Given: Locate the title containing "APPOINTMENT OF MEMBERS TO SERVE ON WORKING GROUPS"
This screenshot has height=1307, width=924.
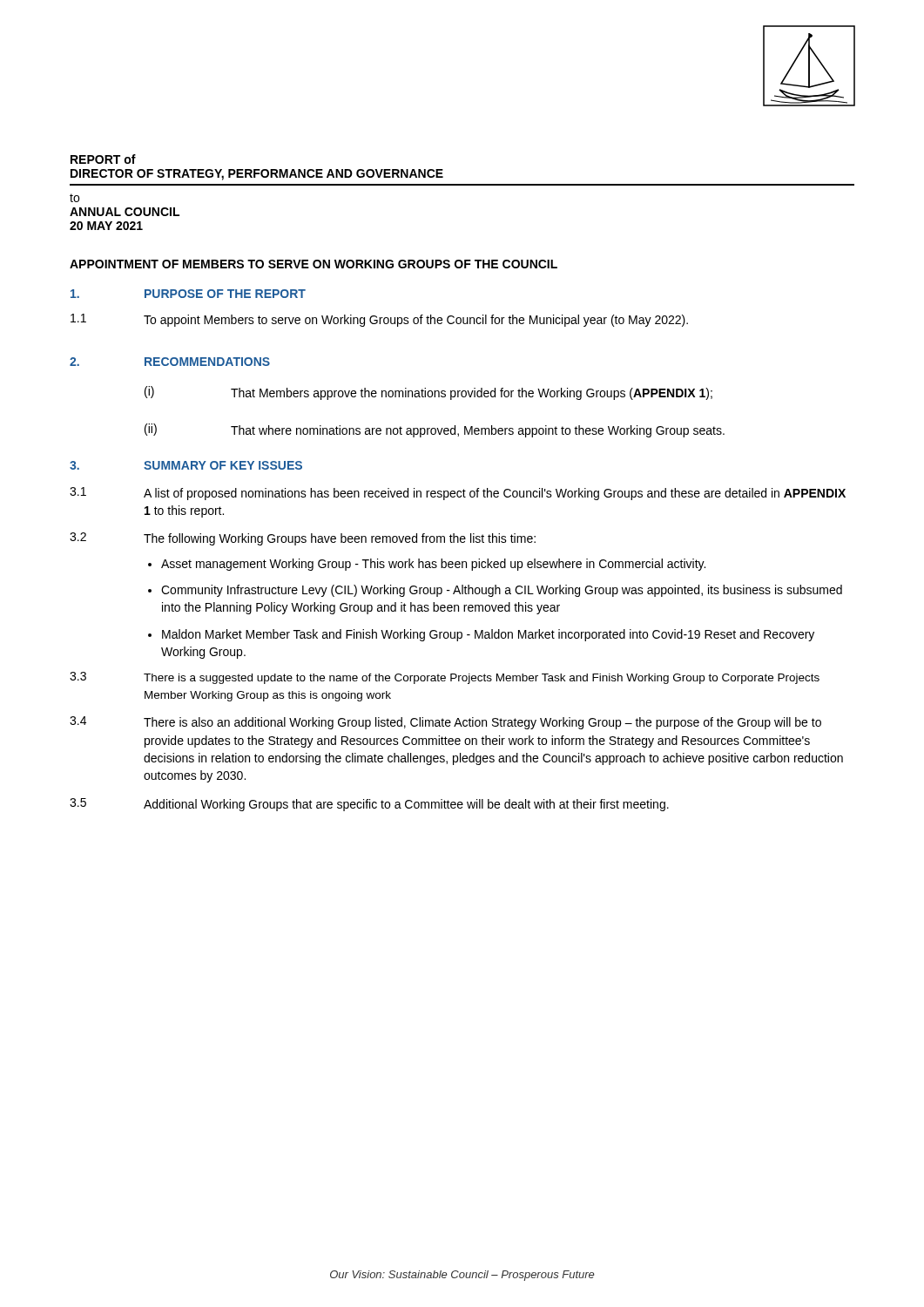Looking at the screenshot, I should 462,264.
